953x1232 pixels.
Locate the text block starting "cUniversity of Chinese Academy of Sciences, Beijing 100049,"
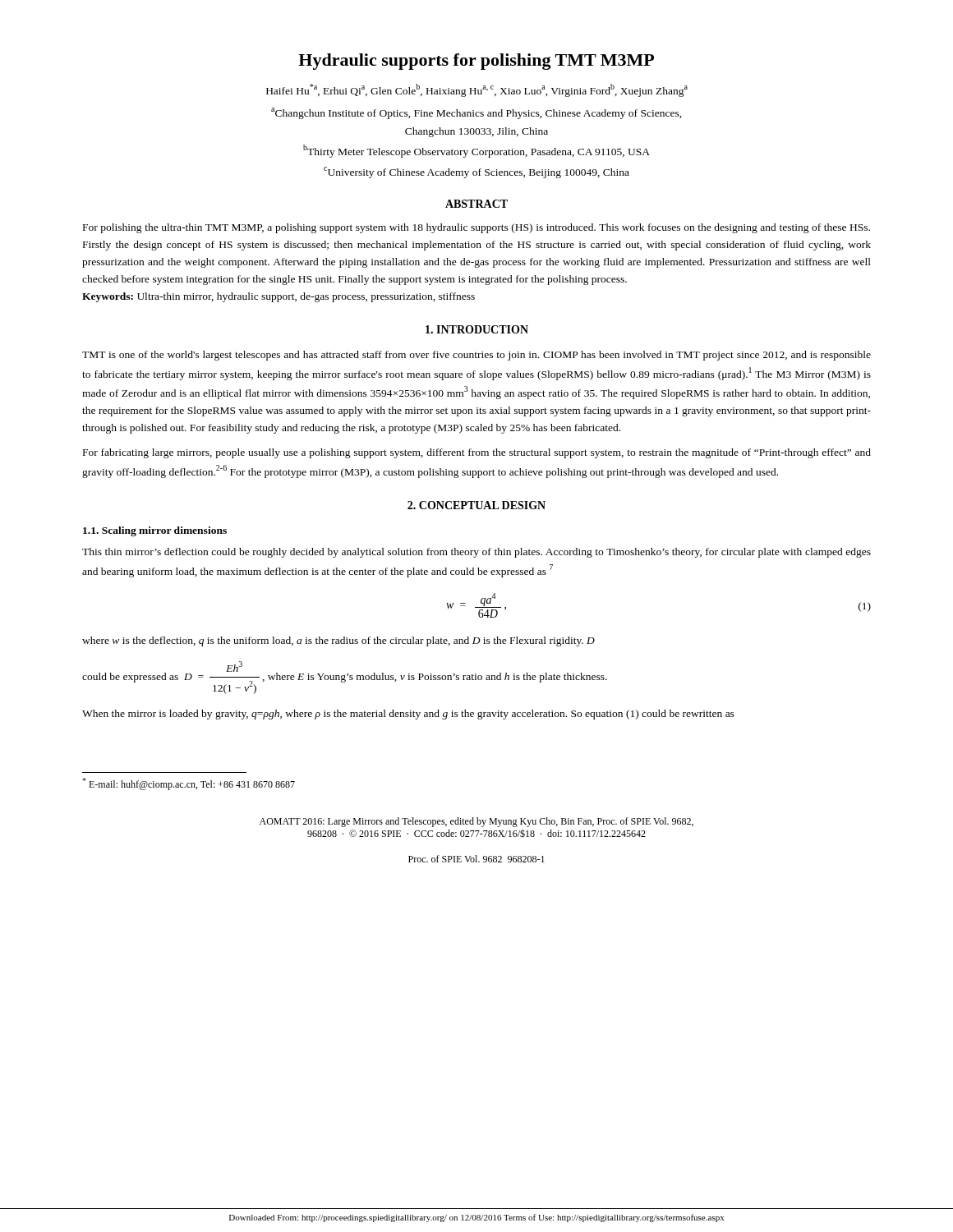[476, 170]
